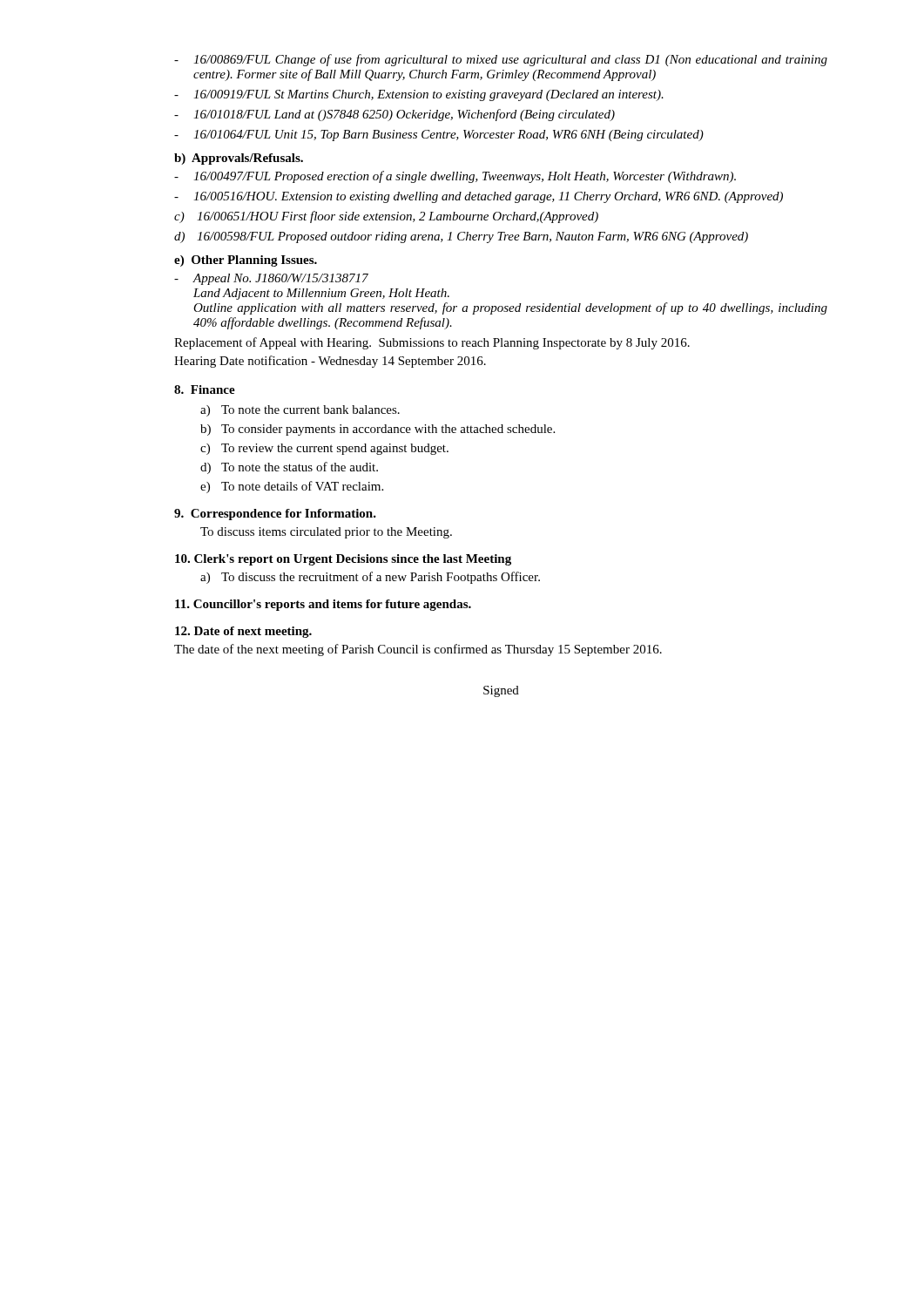Find the passage starting "e) To note details of"
This screenshot has height=1307, width=924.
[x=292, y=487]
